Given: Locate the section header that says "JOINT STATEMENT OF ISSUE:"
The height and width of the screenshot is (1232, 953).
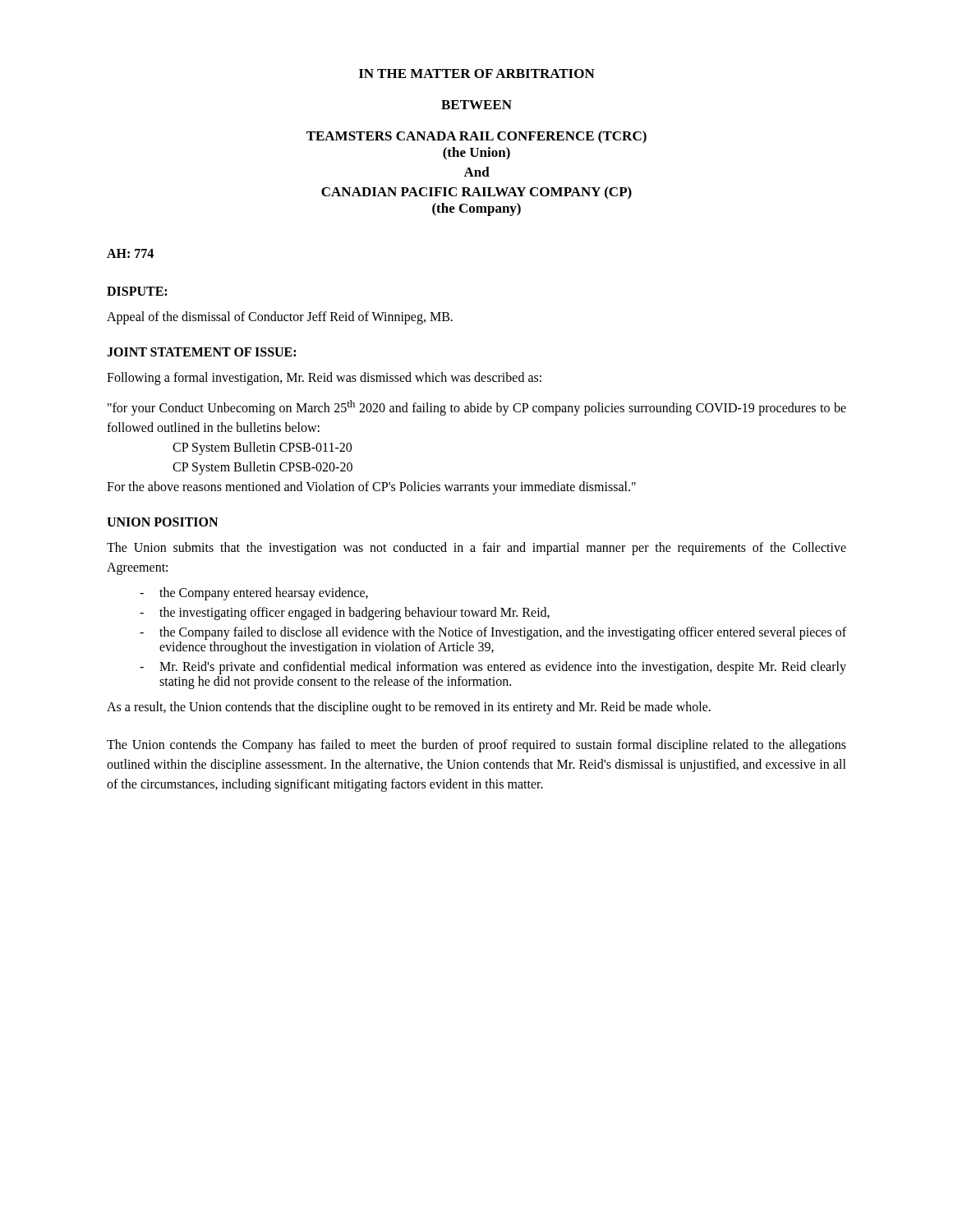Looking at the screenshot, I should pyautogui.click(x=202, y=352).
